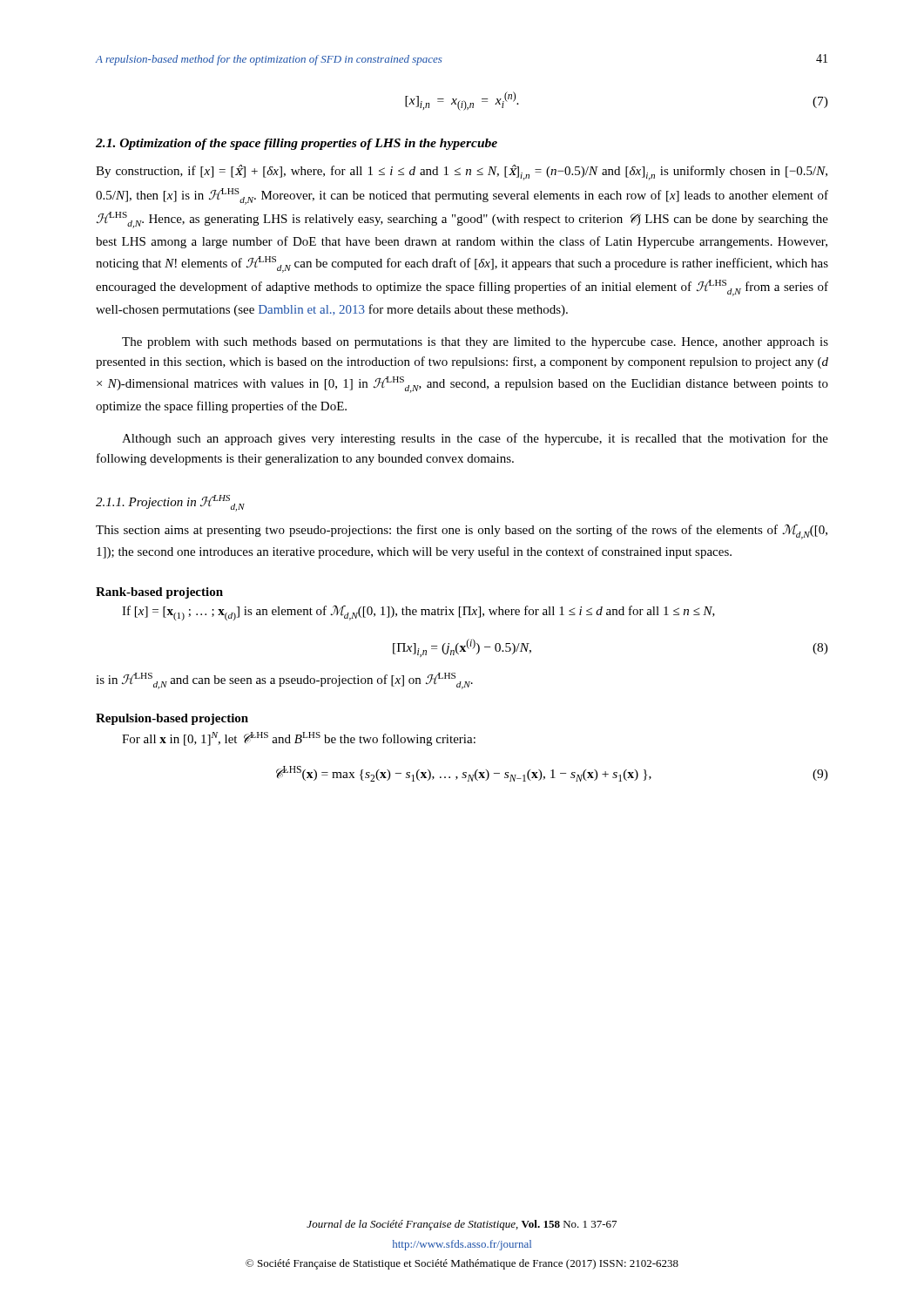Find the passage starting "Rank-based projection"
The height and width of the screenshot is (1307, 924).
click(159, 592)
